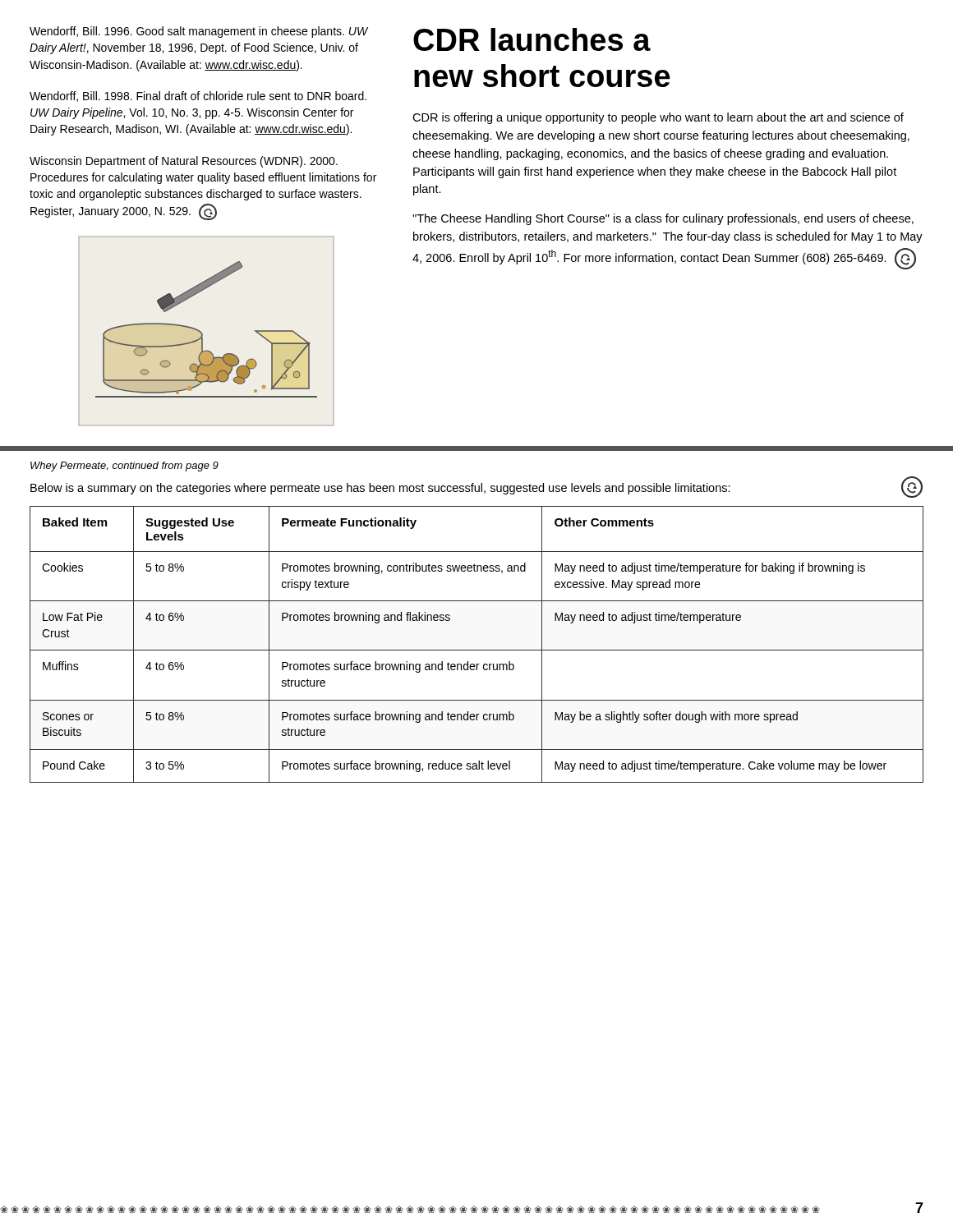Click on the text block that says ""The Cheese Handling Short Course" is"

pos(667,241)
